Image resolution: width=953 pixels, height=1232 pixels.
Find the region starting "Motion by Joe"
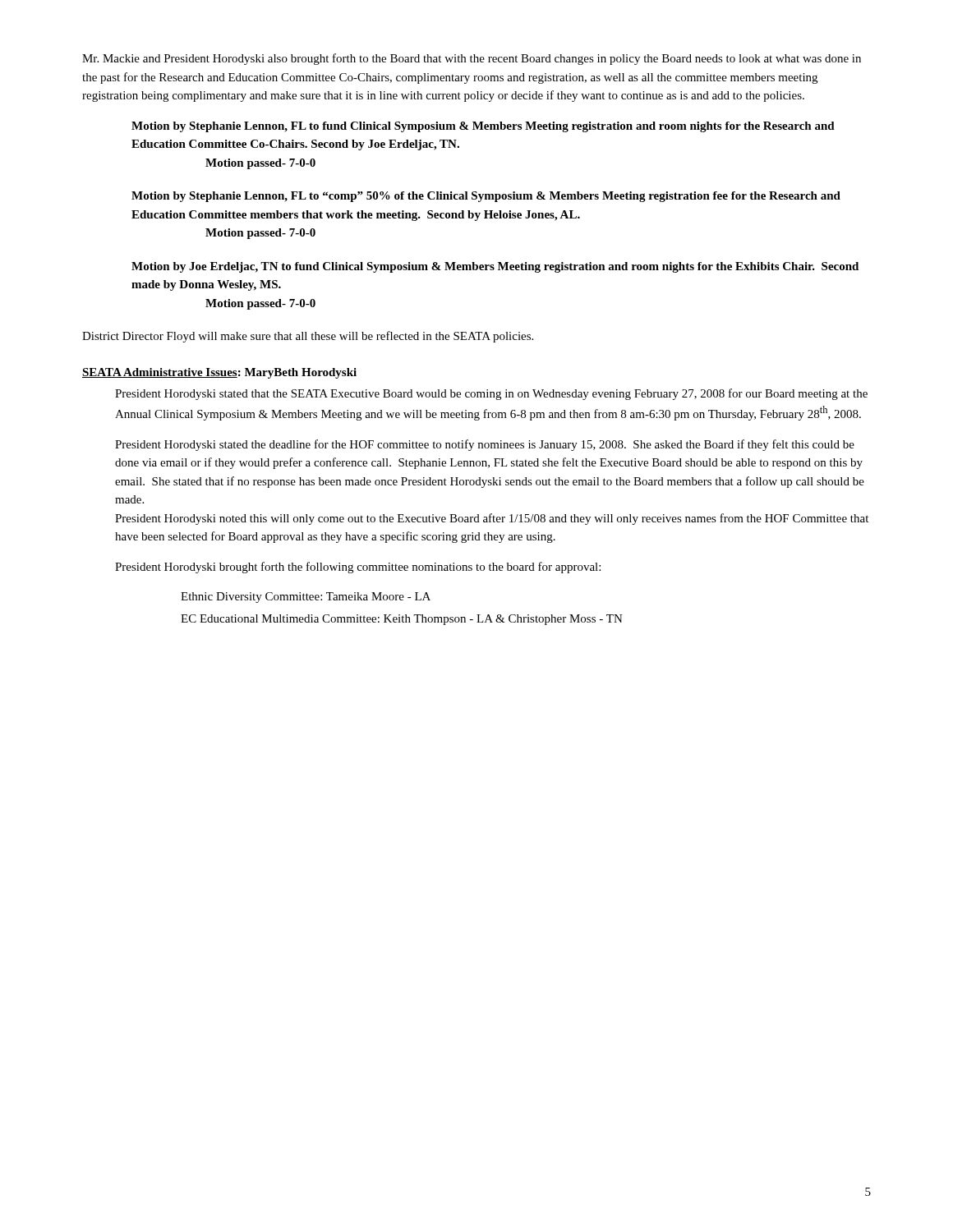[495, 267]
